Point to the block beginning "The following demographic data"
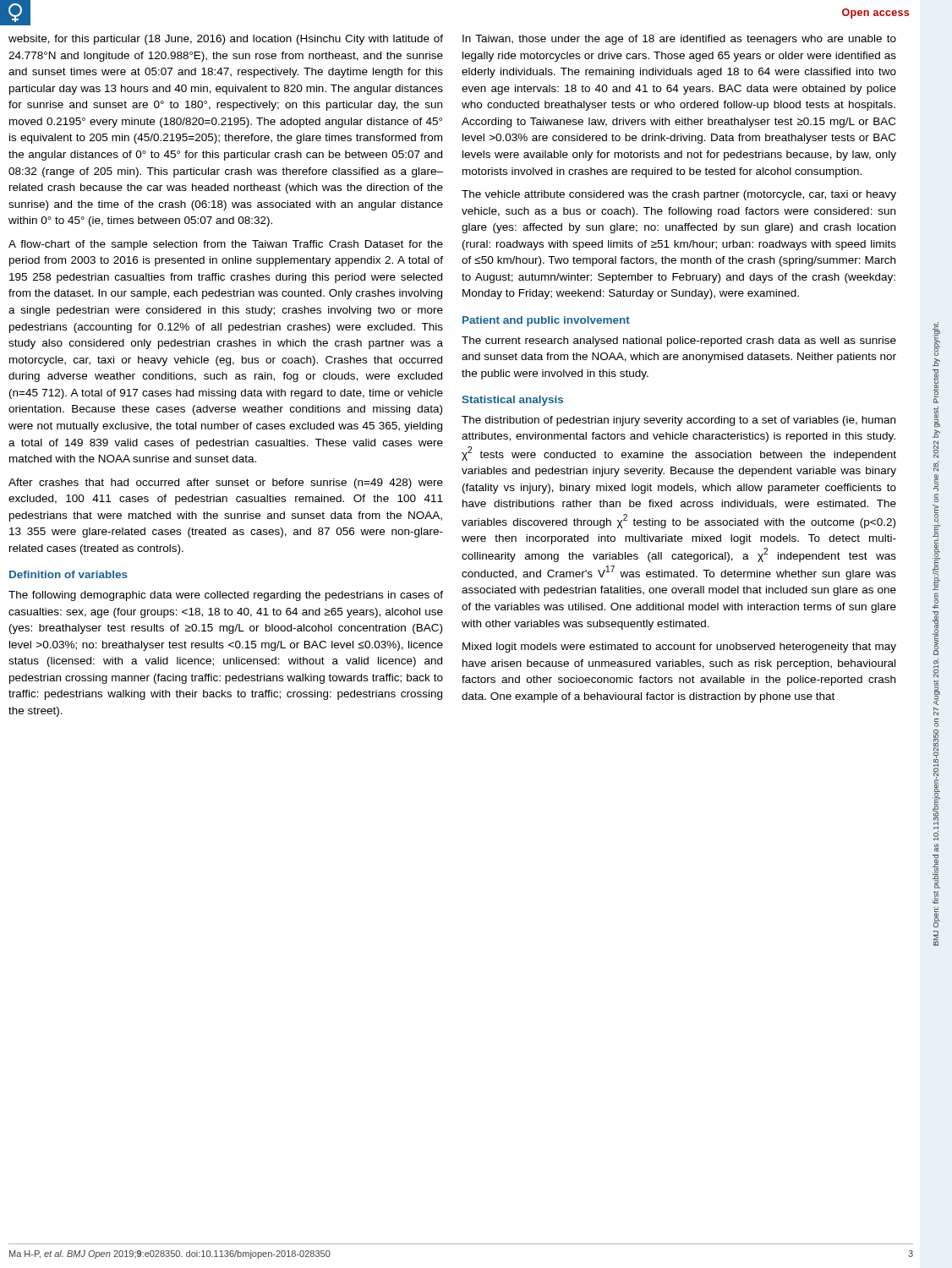Screen dimensions: 1268x952 click(x=226, y=653)
